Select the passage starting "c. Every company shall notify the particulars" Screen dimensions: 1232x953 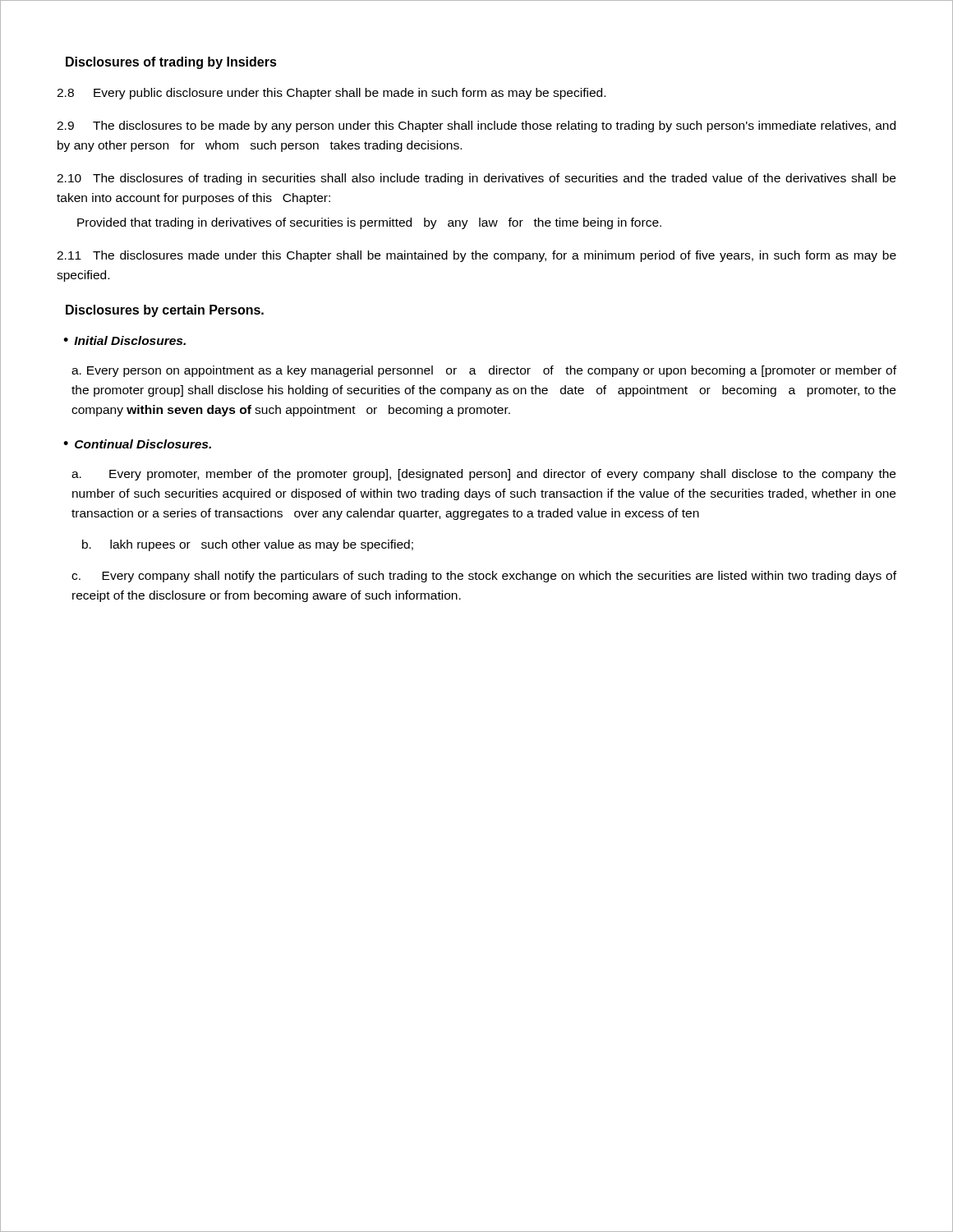[484, 585]
